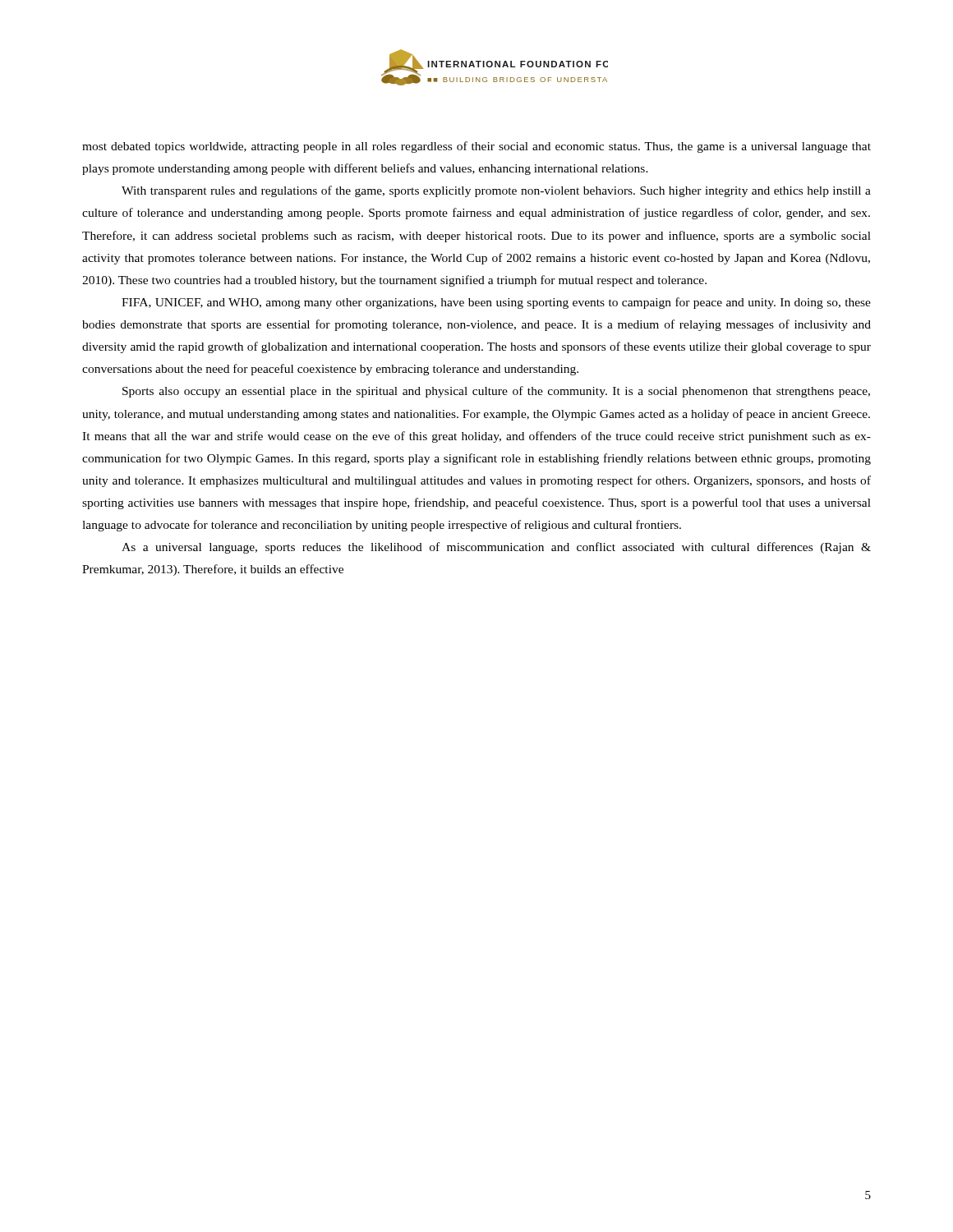The image size is (953, 1232).
Task: Select the text block containing "FIFA, UNICEF, and"
Action: 476,335
